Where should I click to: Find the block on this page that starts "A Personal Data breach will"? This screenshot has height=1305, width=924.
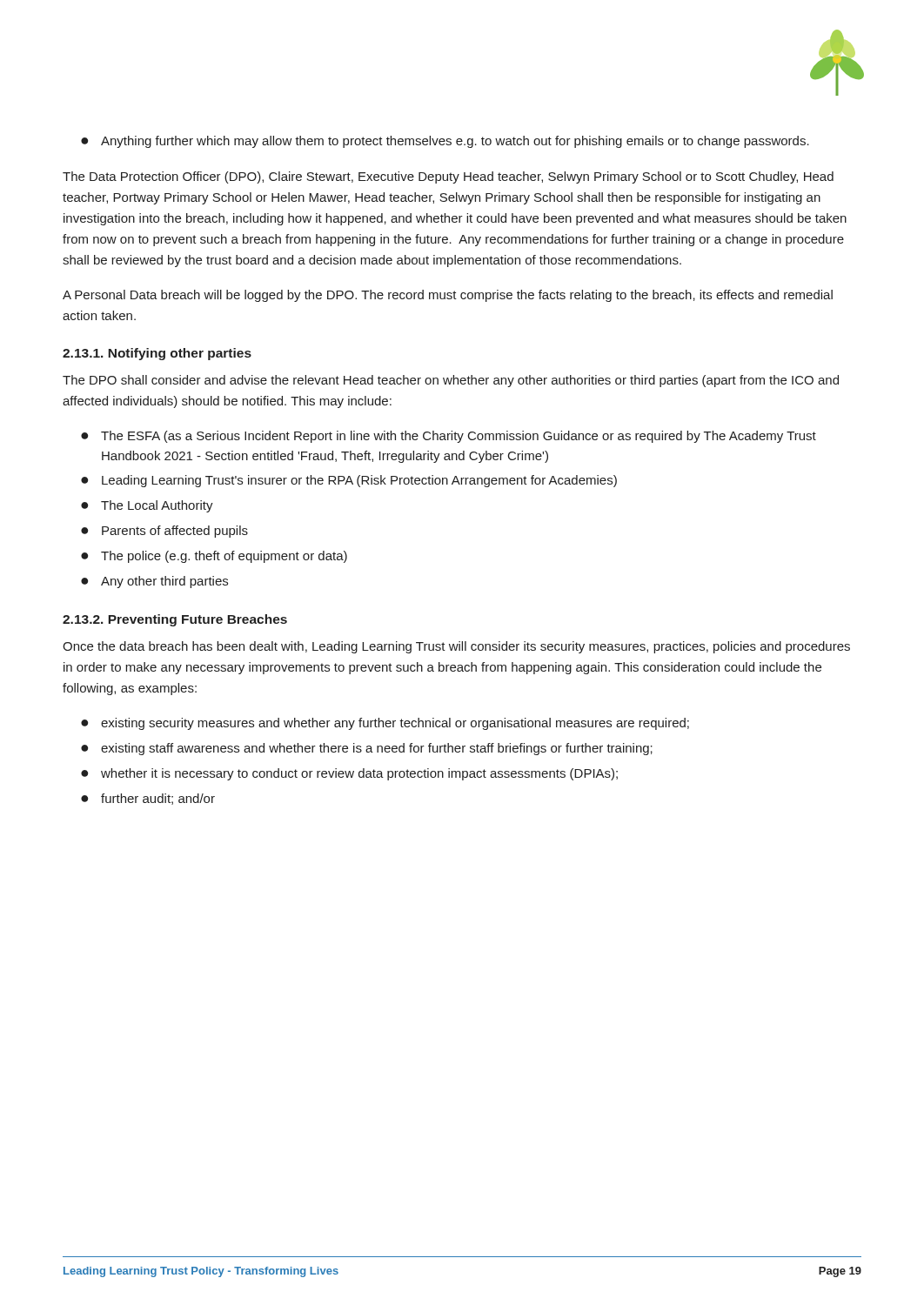[x=448, y=305]
